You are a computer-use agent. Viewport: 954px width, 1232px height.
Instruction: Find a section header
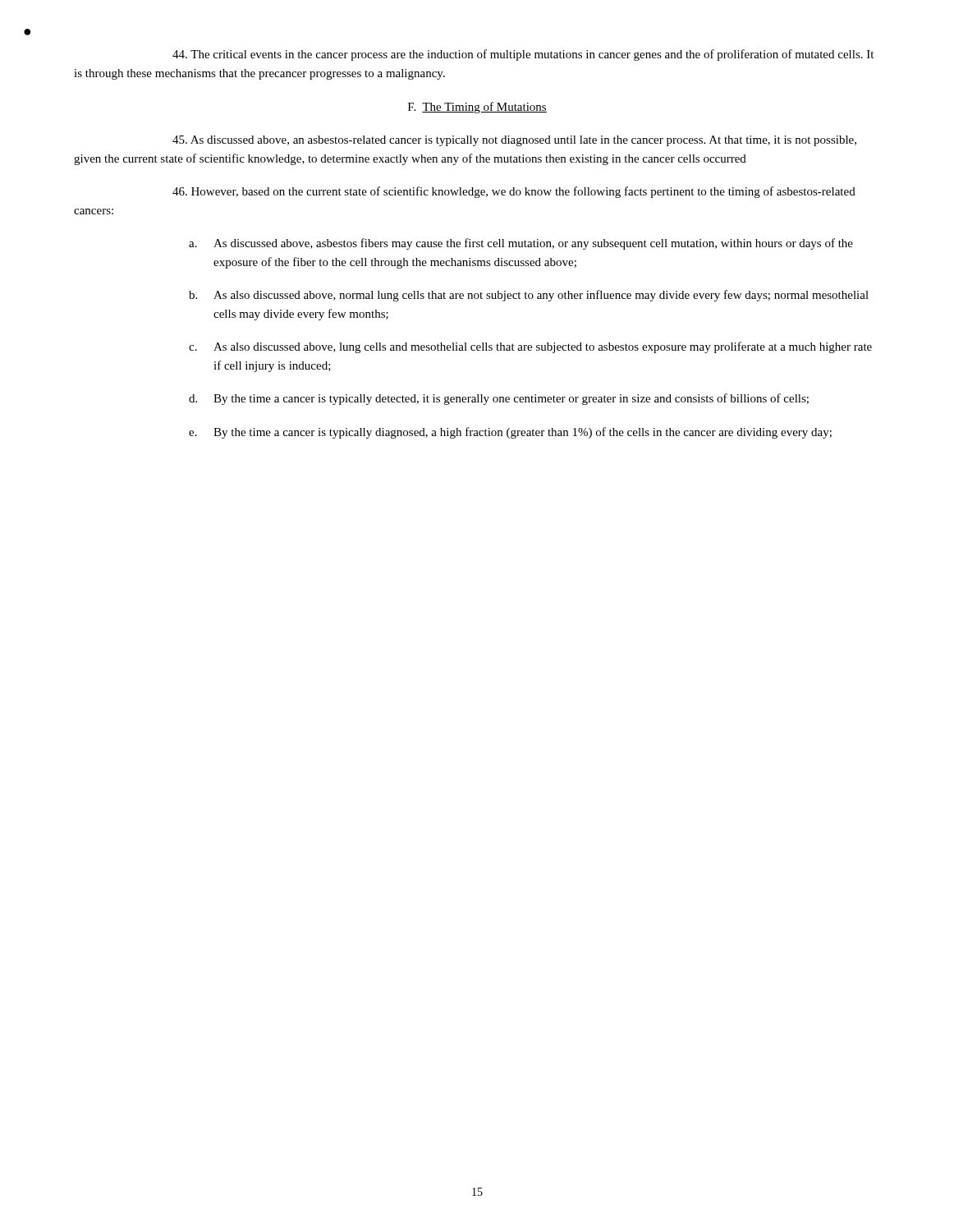click(x=477, y=107)
